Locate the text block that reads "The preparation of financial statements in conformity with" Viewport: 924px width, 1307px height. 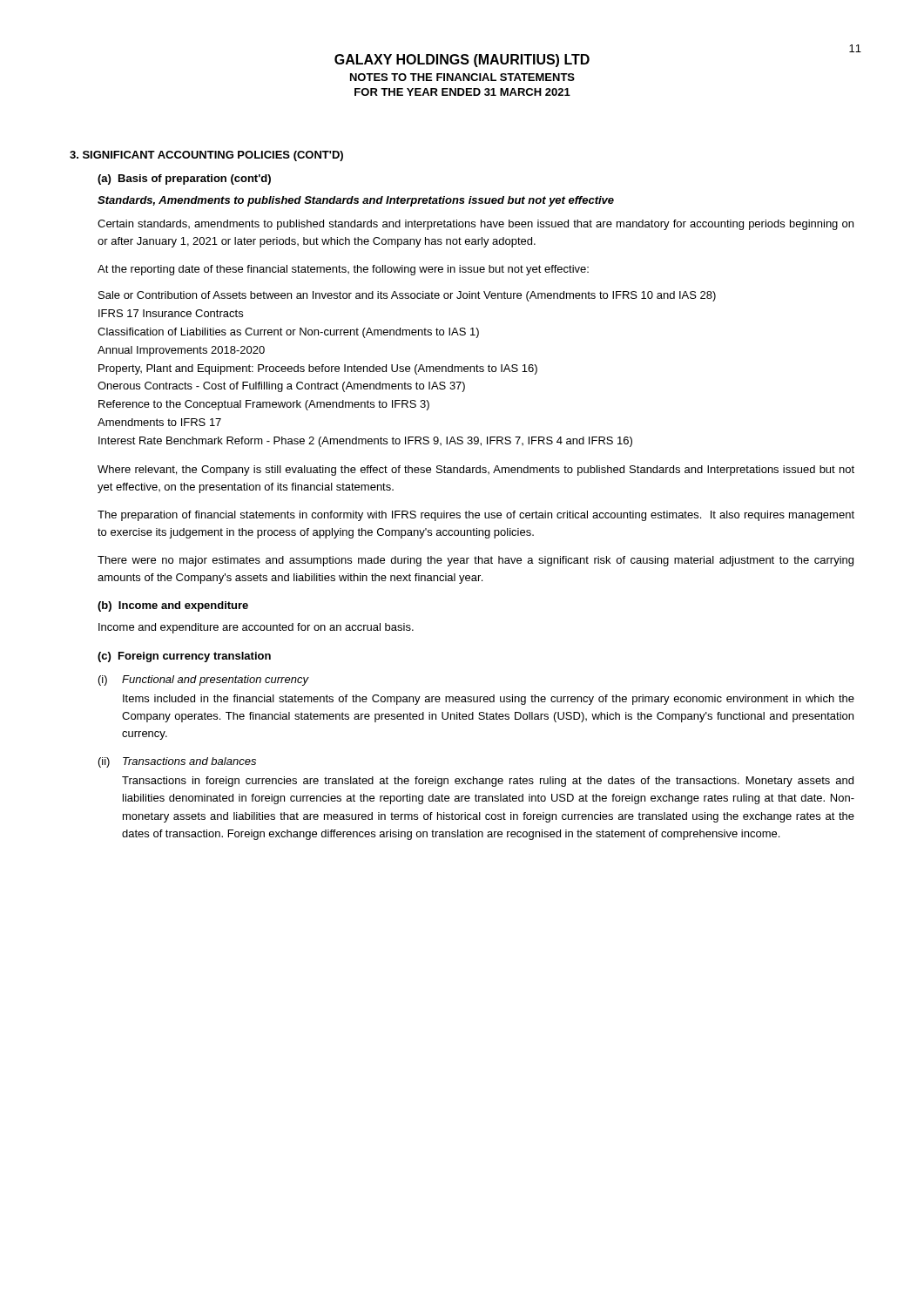point(476,523)
